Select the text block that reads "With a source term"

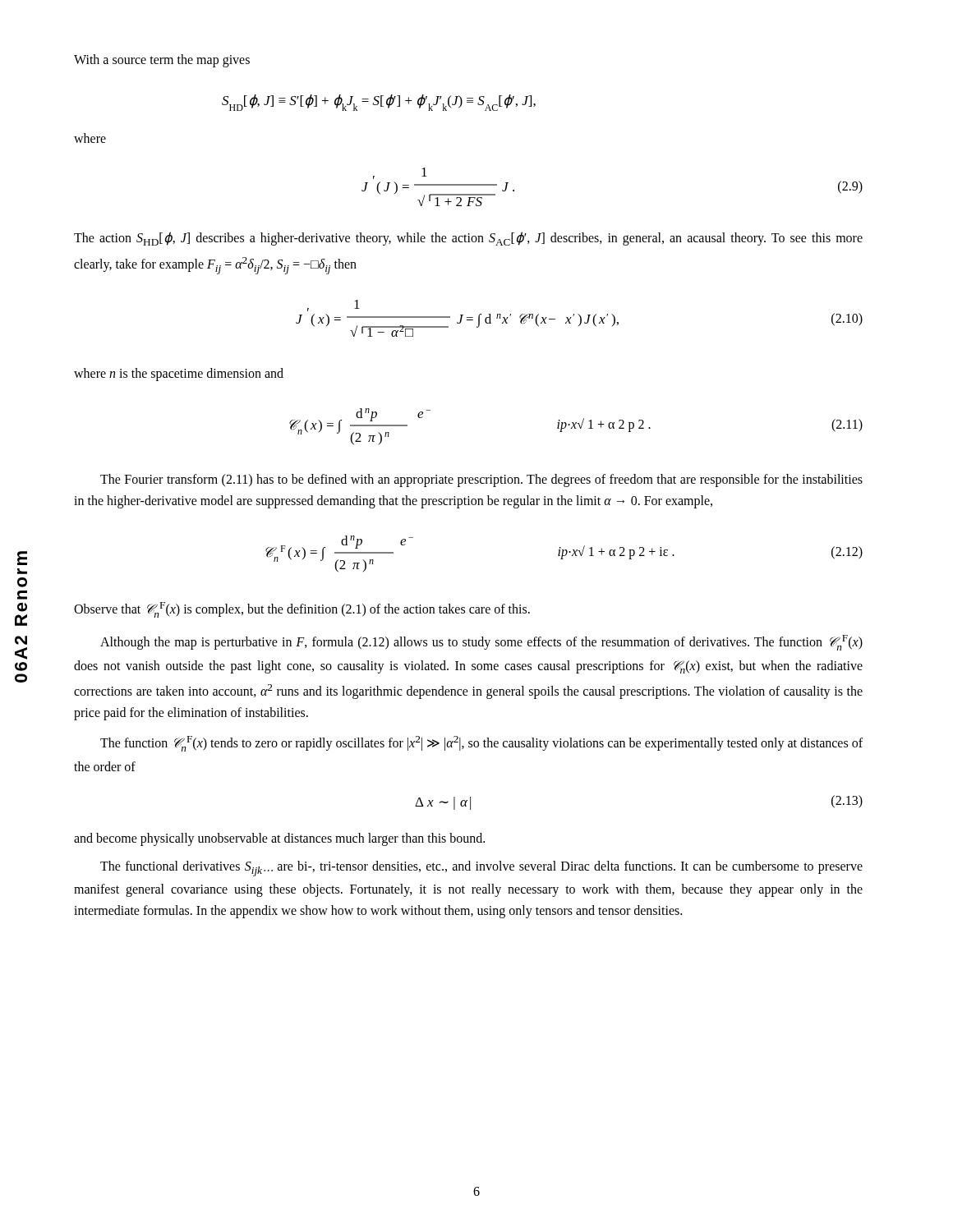point(162,60)
